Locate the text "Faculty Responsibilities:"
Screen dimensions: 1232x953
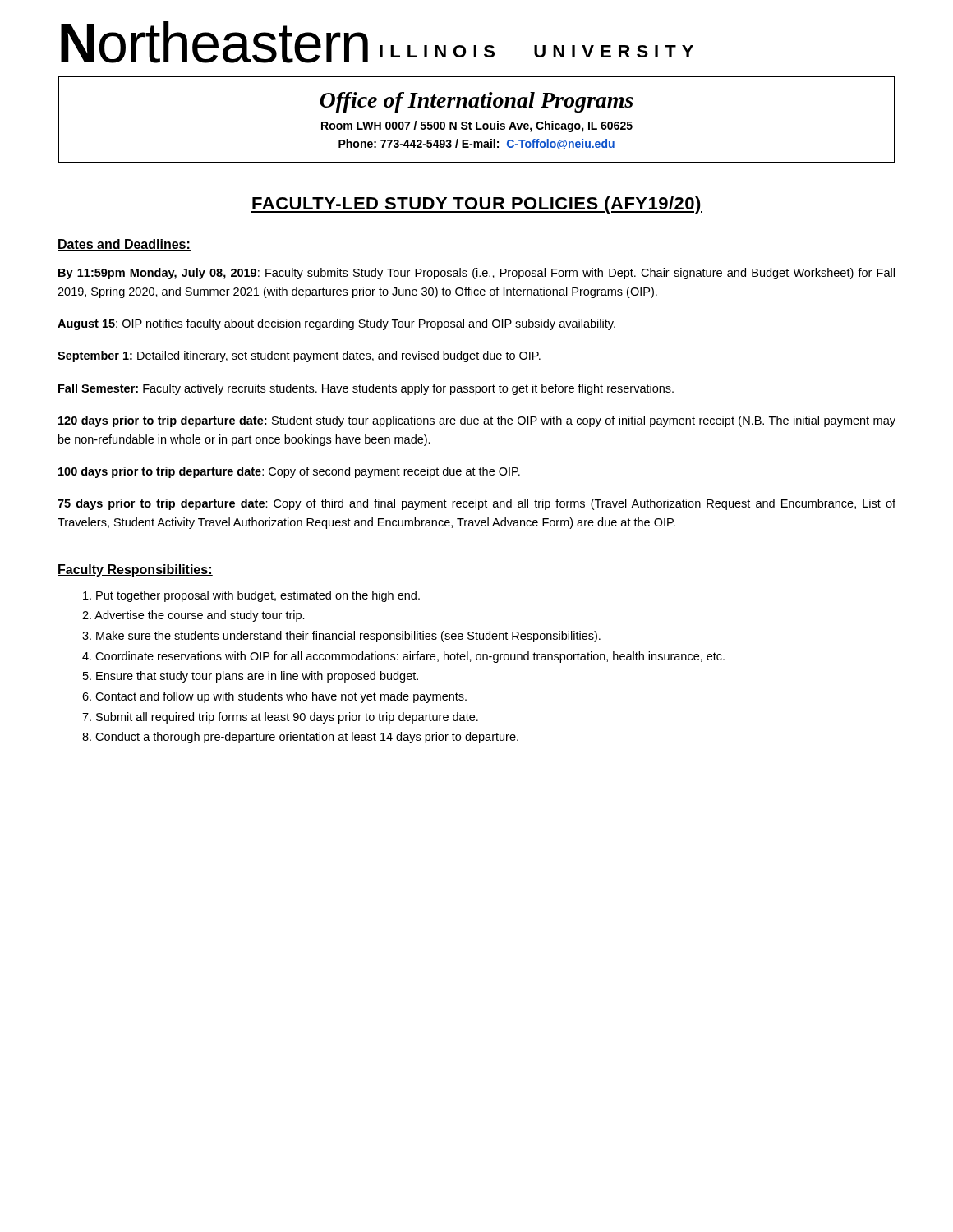[135, 570]
